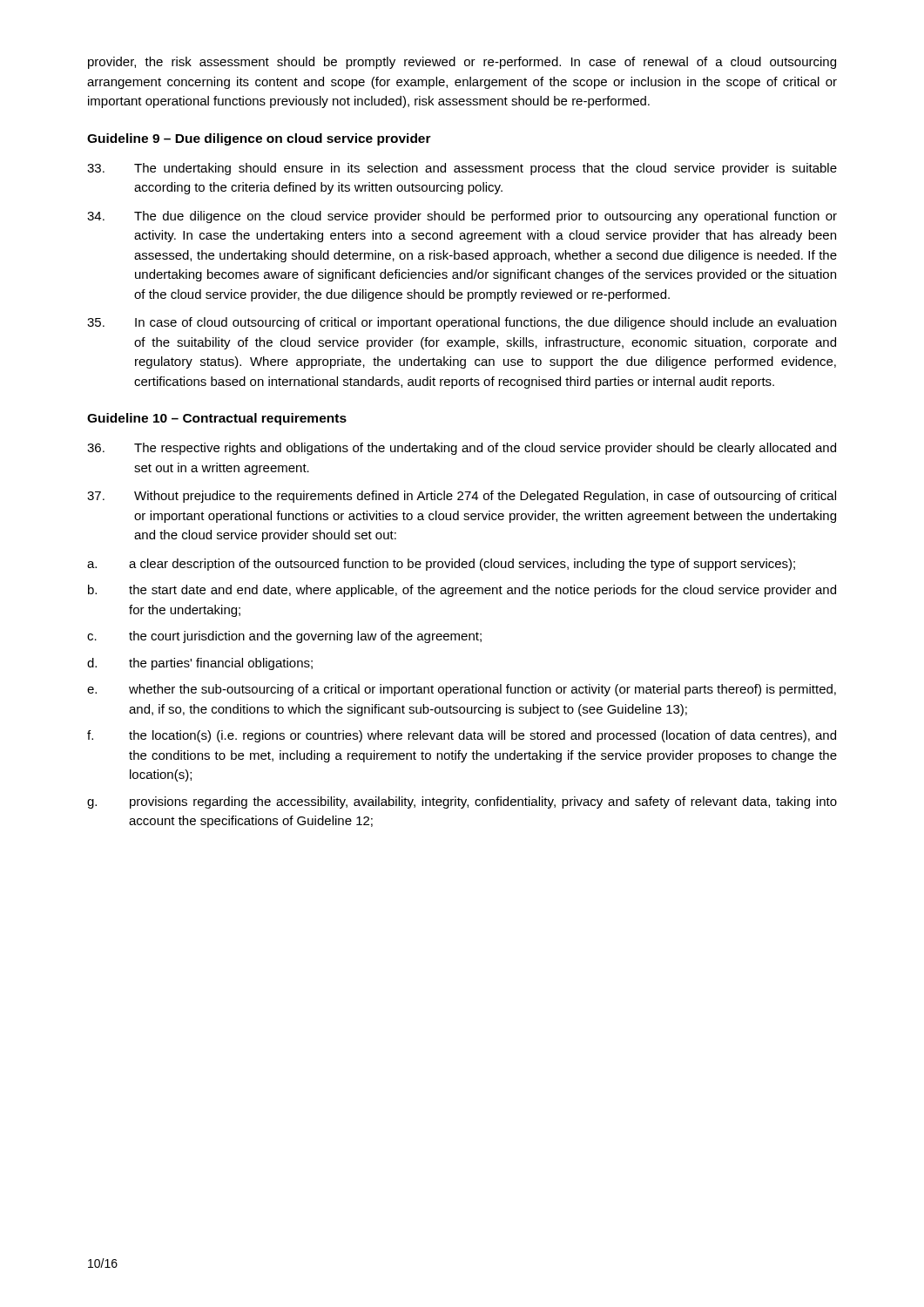The image size is (924, 1307).
Task: Locate the block of text that opens with "35. In case of"
Action: tap(462, 352)
